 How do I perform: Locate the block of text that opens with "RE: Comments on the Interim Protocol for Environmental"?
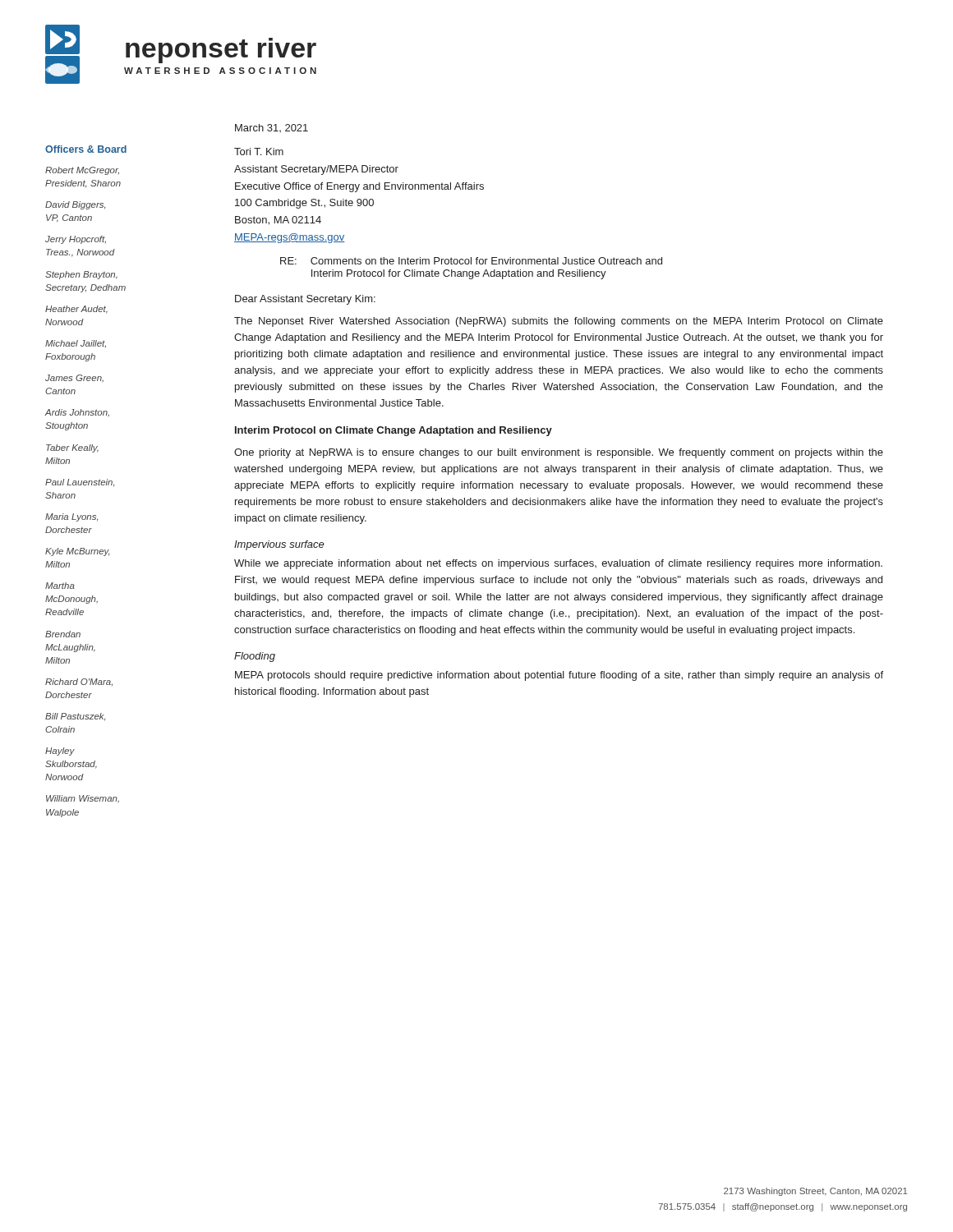471,267
